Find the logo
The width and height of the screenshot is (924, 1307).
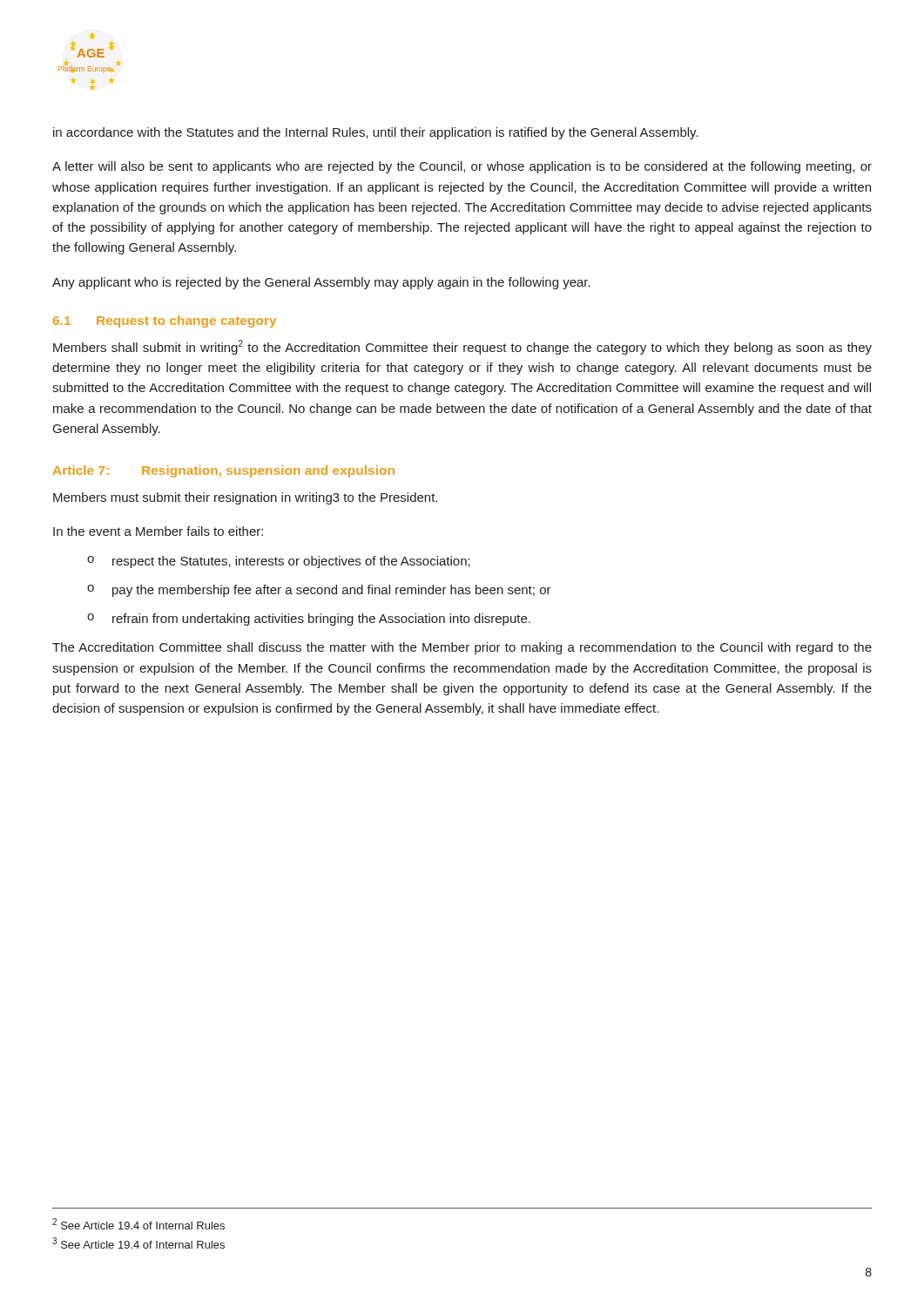pos(104,67)
